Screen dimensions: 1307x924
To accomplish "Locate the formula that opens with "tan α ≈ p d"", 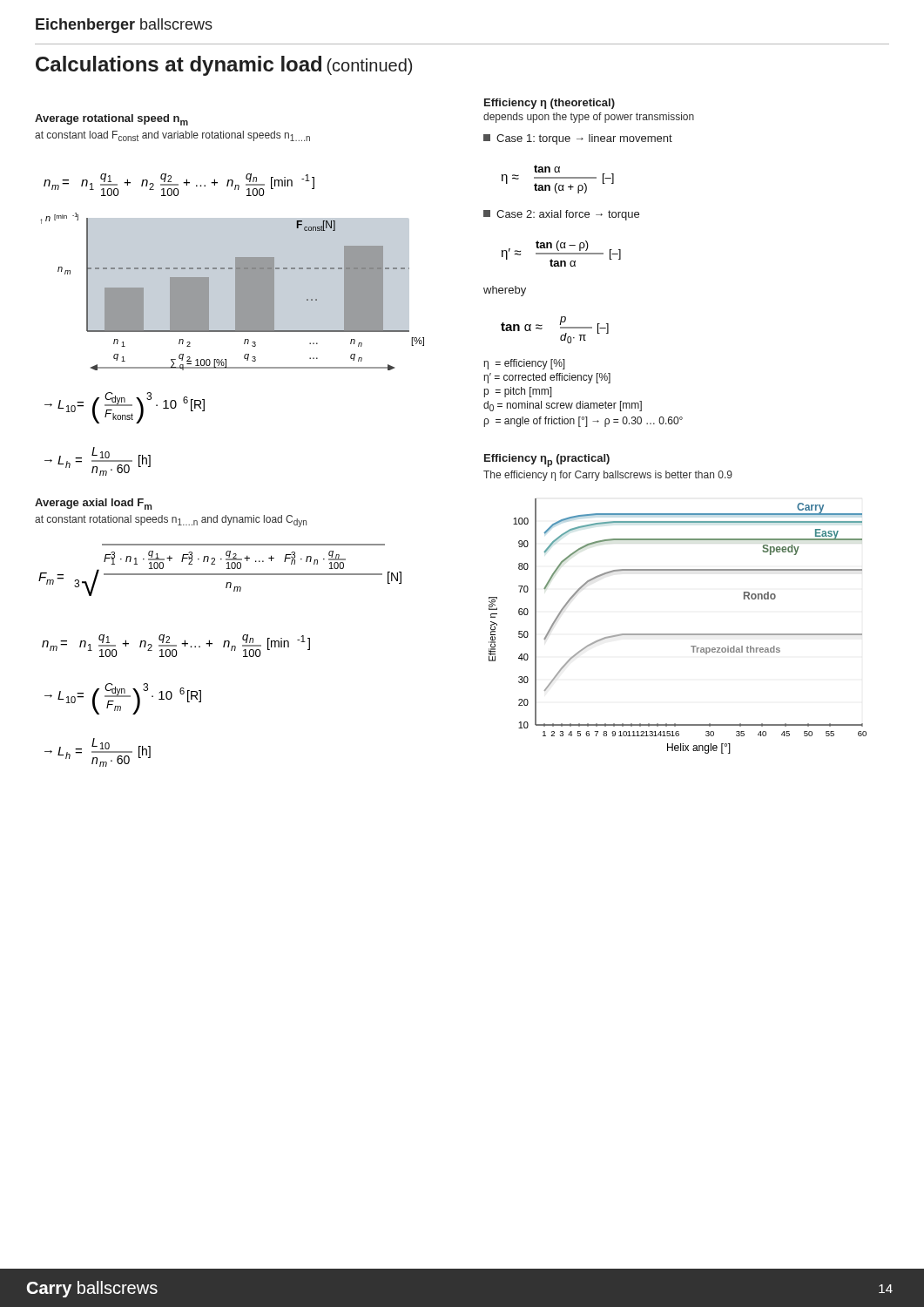I will (597, 324).
